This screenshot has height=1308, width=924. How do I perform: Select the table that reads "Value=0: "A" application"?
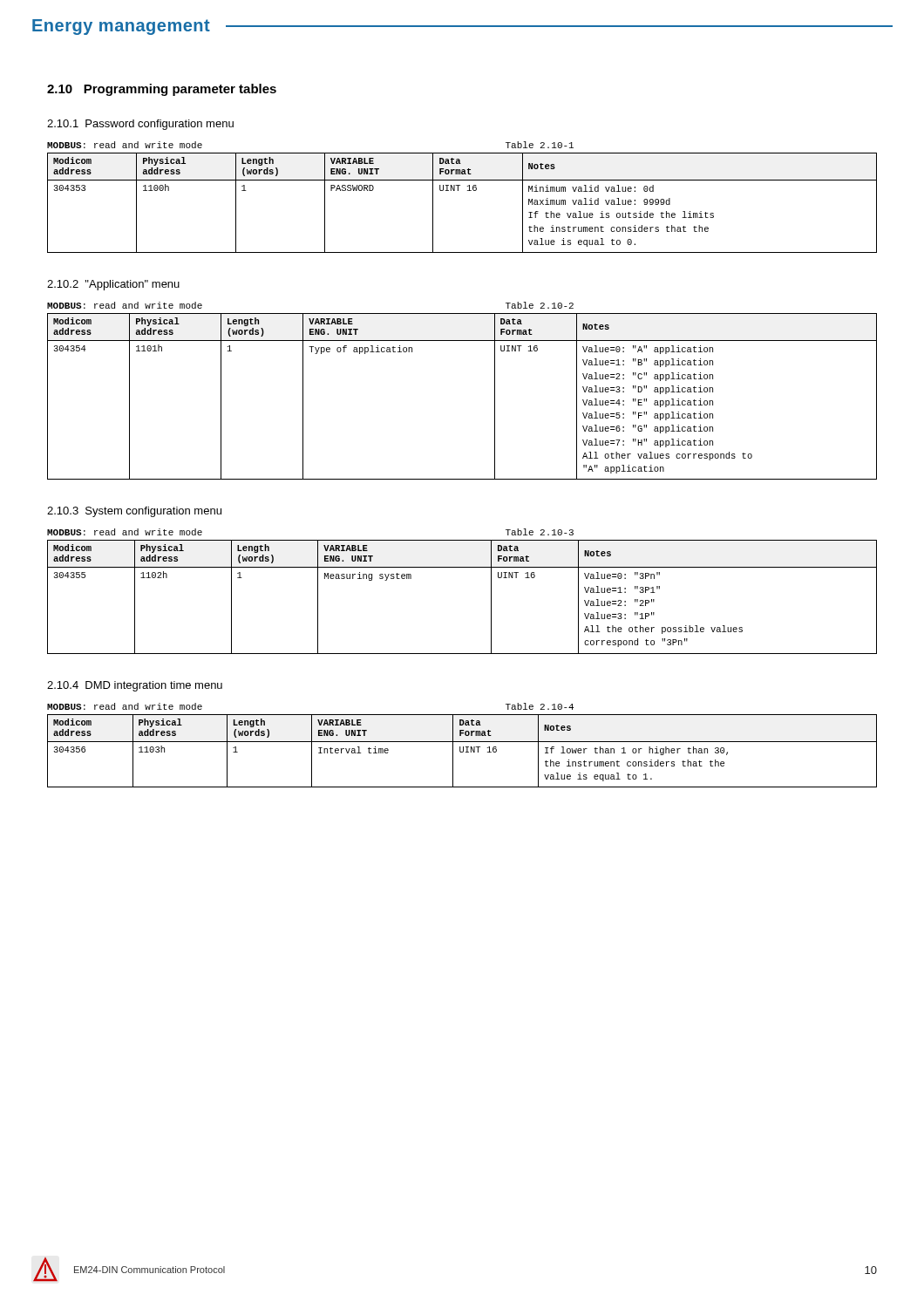coord(462,390)
